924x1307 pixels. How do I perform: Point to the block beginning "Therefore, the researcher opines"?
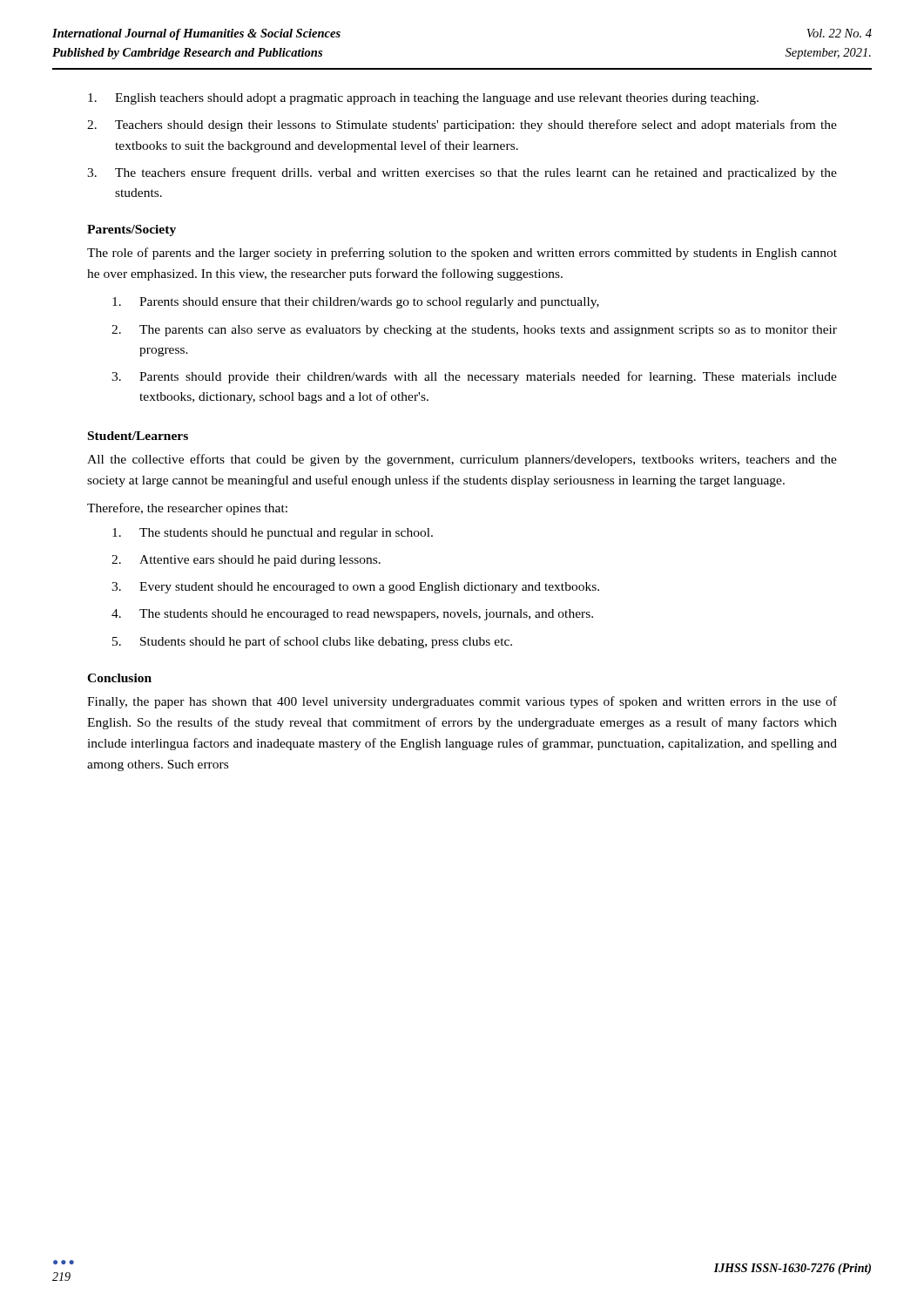[188, 507]
